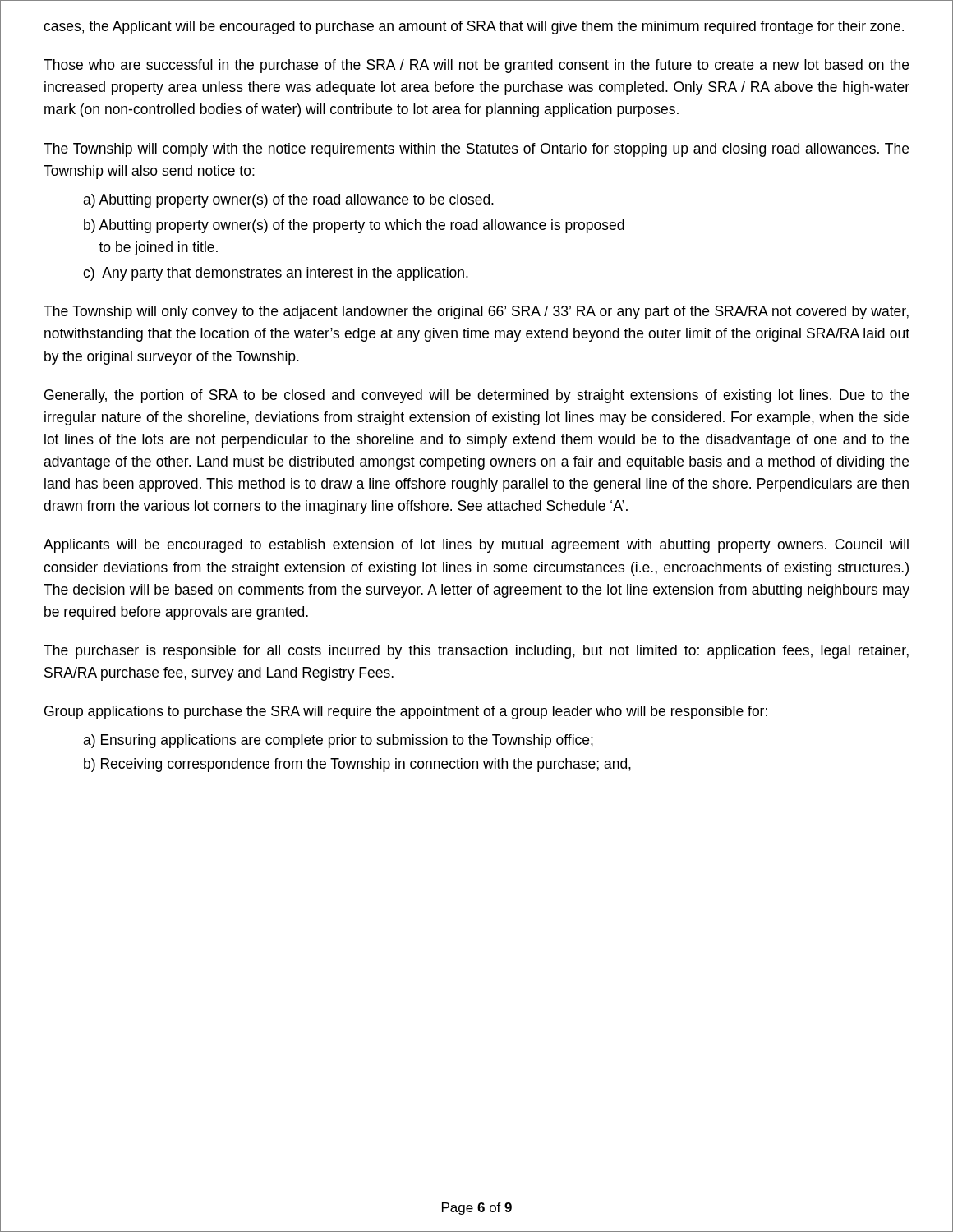Point to the text starting "cases, the Applicant will be encouraged to purchase"
The height and width of the screenshot is (1232, 953).
pos(474,26)
